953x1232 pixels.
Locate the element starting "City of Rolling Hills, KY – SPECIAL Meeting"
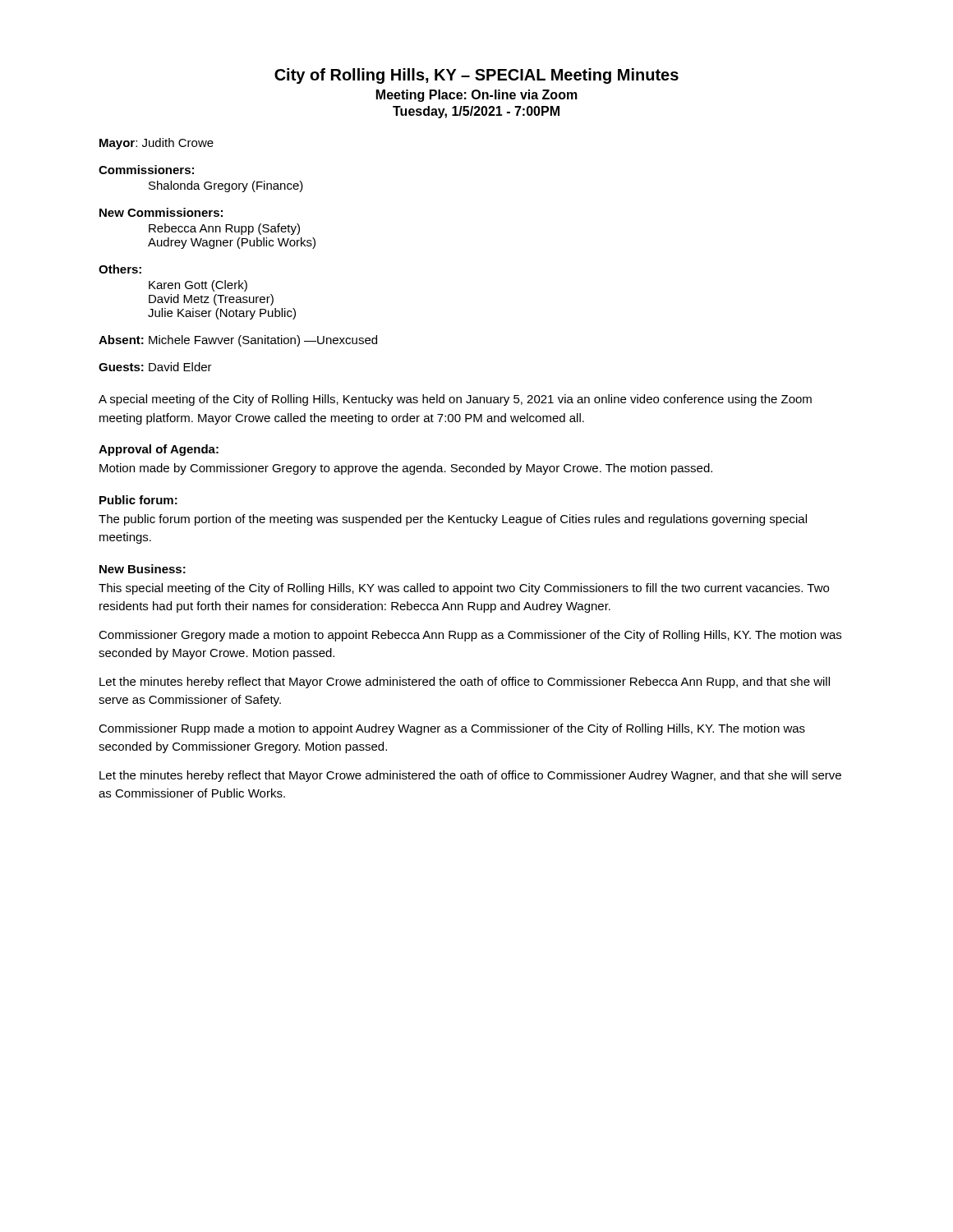tap(476, 92)
